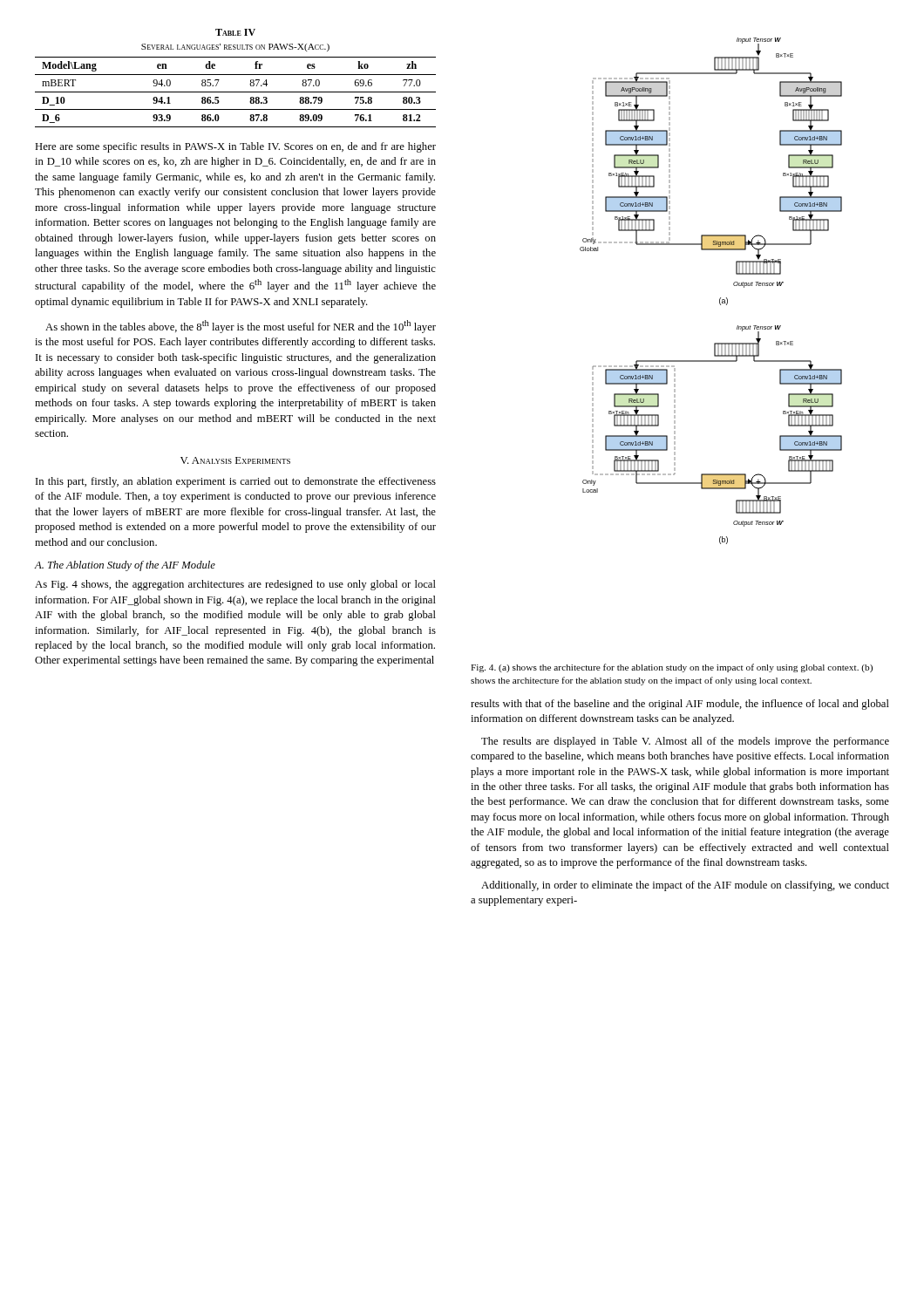924x1308 pixels.
Task: Click on the section header with the text "A. The Ablation Study of the"
Action: [125, 565]
